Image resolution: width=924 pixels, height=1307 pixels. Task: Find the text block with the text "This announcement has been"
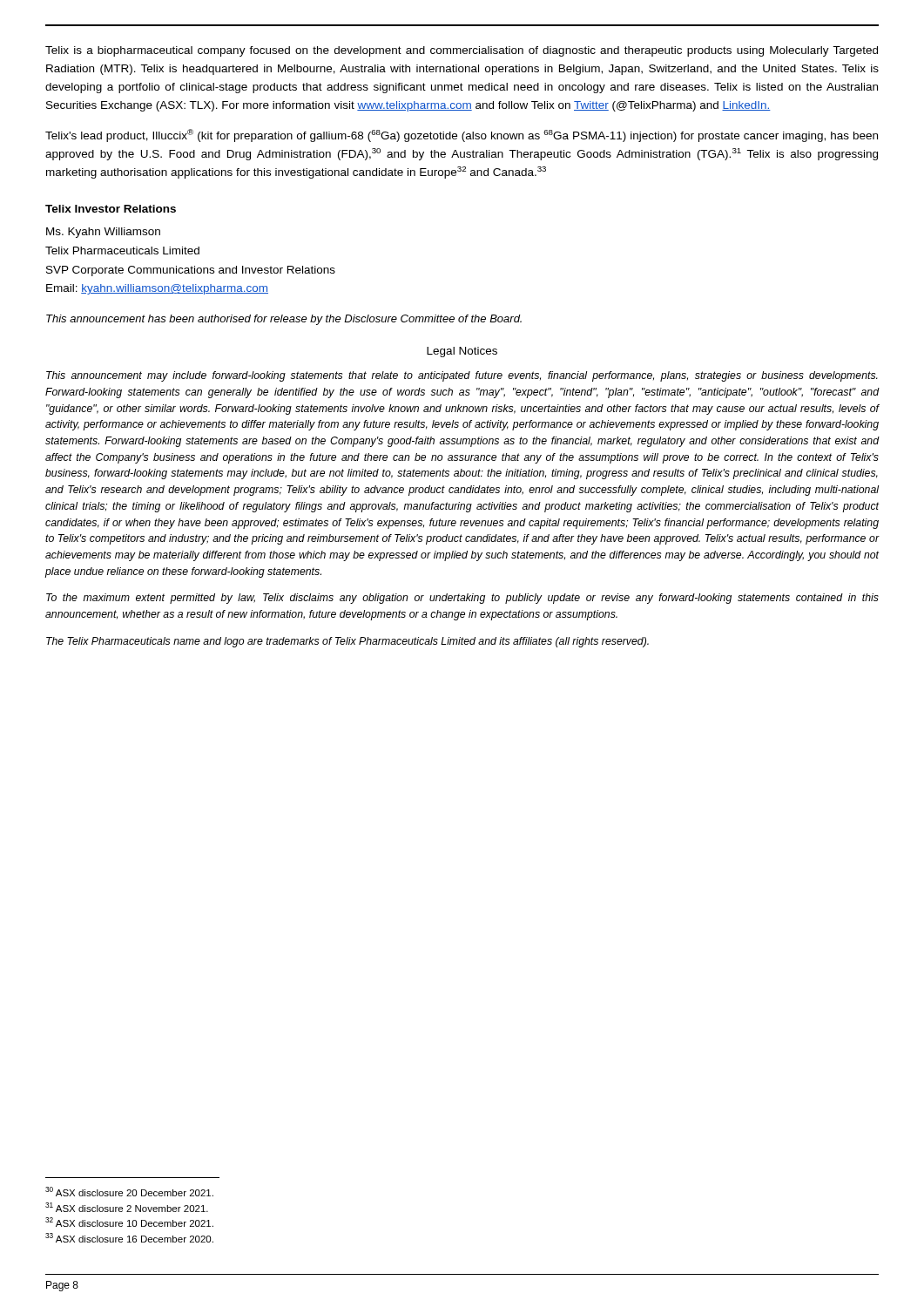[x=284, y=318]
